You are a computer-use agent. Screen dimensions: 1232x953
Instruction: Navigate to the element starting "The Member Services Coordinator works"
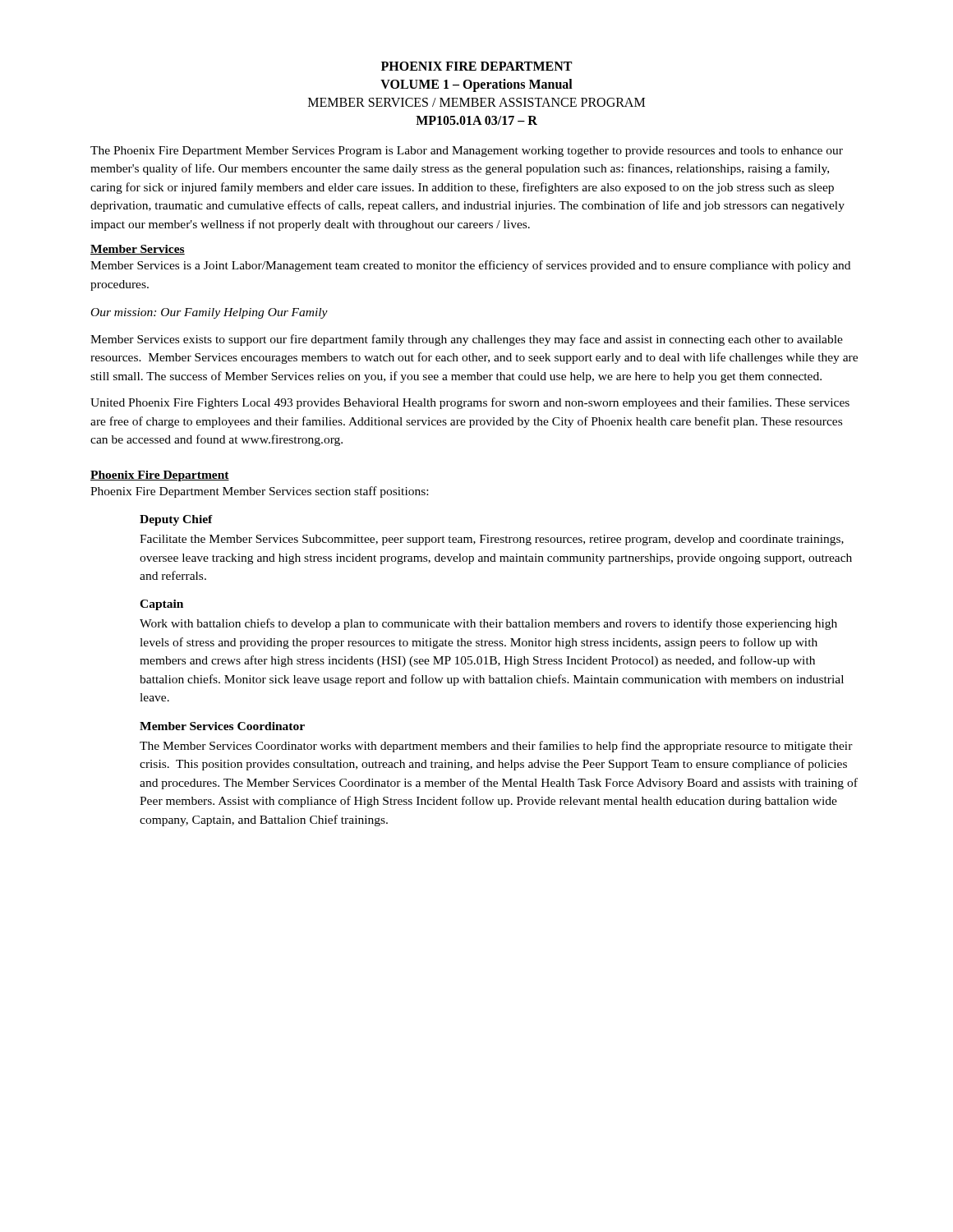pyautogui.click(x=501, y=783)
